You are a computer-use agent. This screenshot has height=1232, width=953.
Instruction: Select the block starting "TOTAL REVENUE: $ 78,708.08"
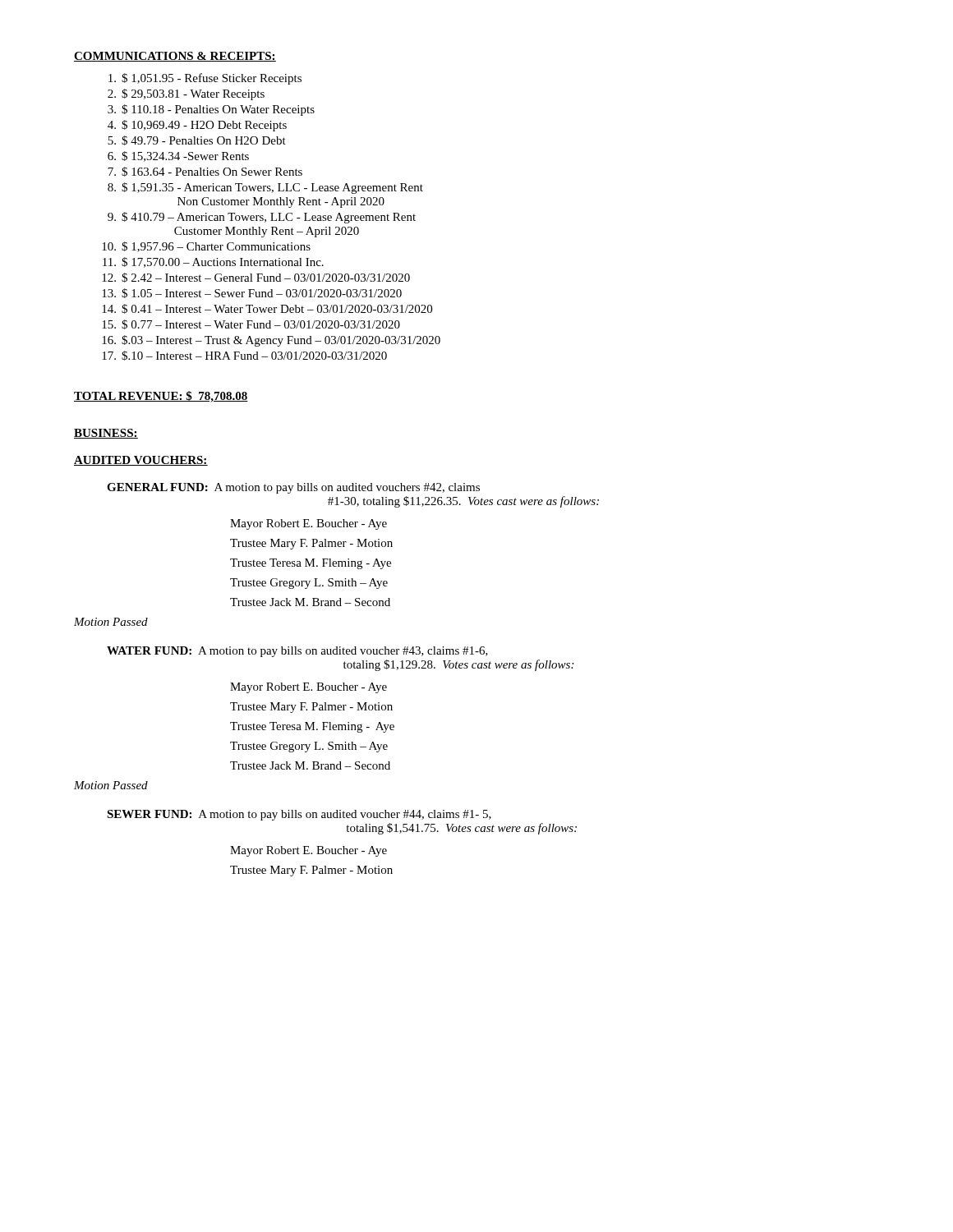tap(161, 396)
